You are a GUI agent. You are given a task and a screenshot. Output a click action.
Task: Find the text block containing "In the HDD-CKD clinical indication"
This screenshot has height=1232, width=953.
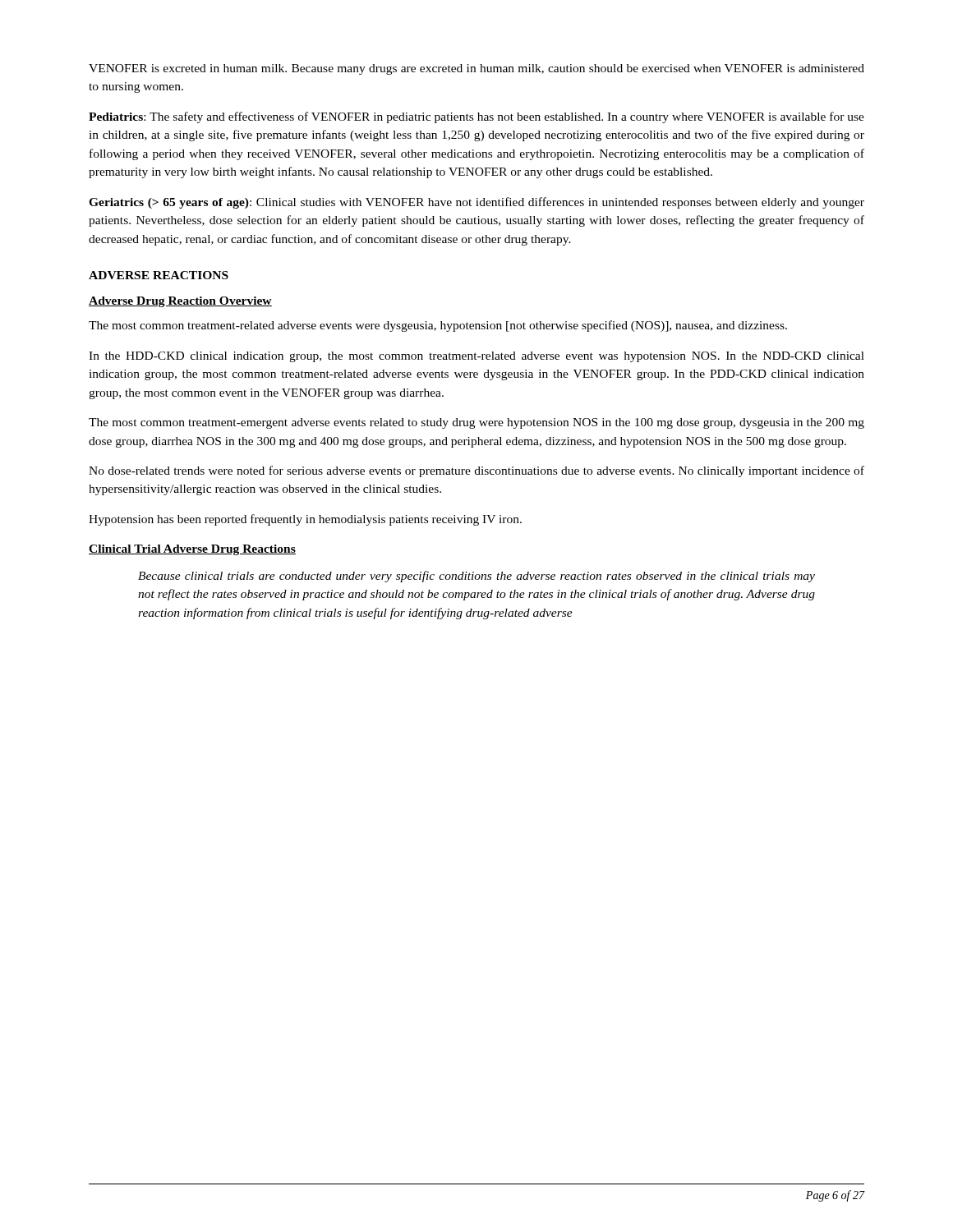click(476, 374)
